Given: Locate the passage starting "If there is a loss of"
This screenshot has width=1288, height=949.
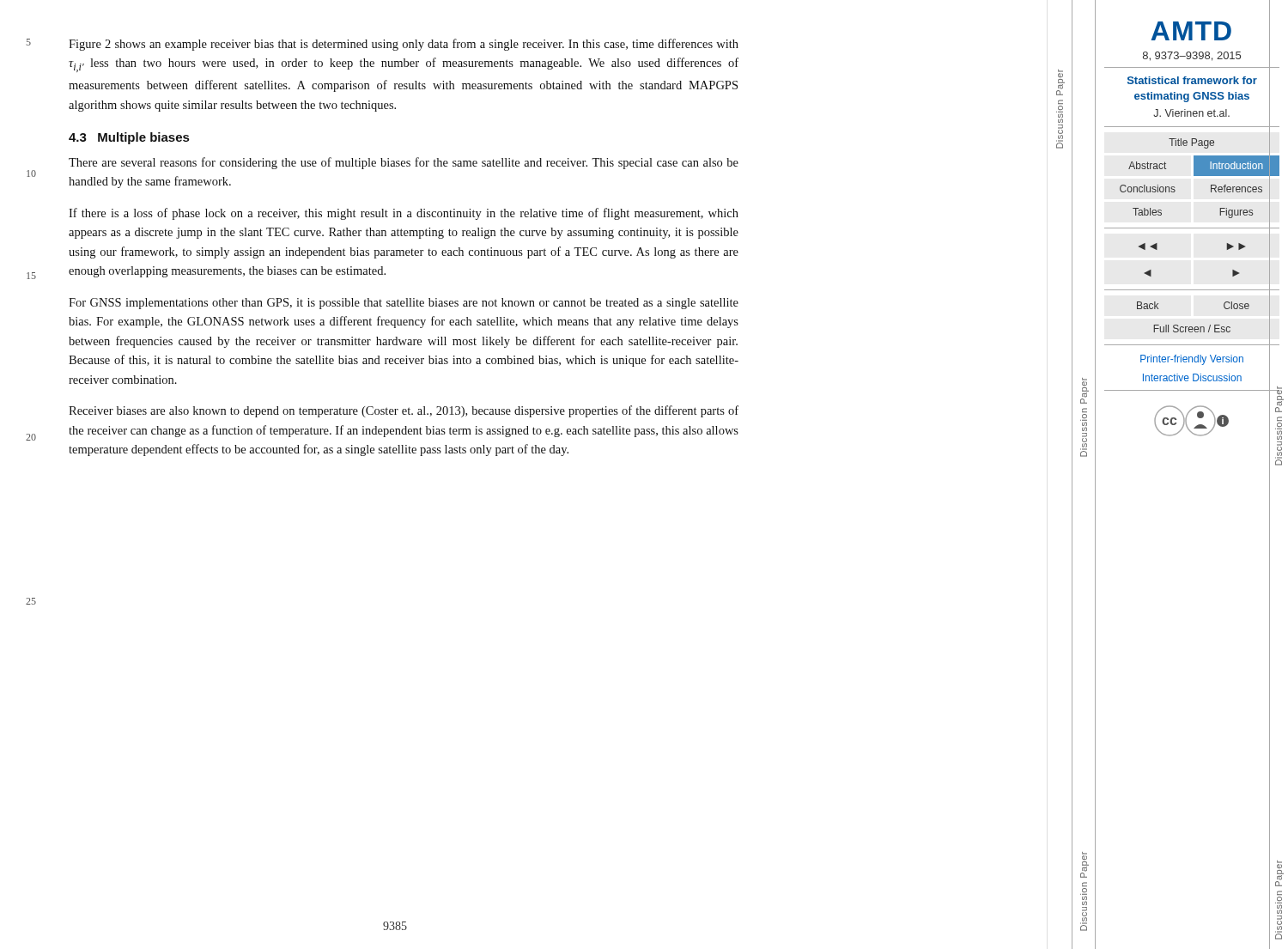Looking at the screenshot, I should 404,242.
